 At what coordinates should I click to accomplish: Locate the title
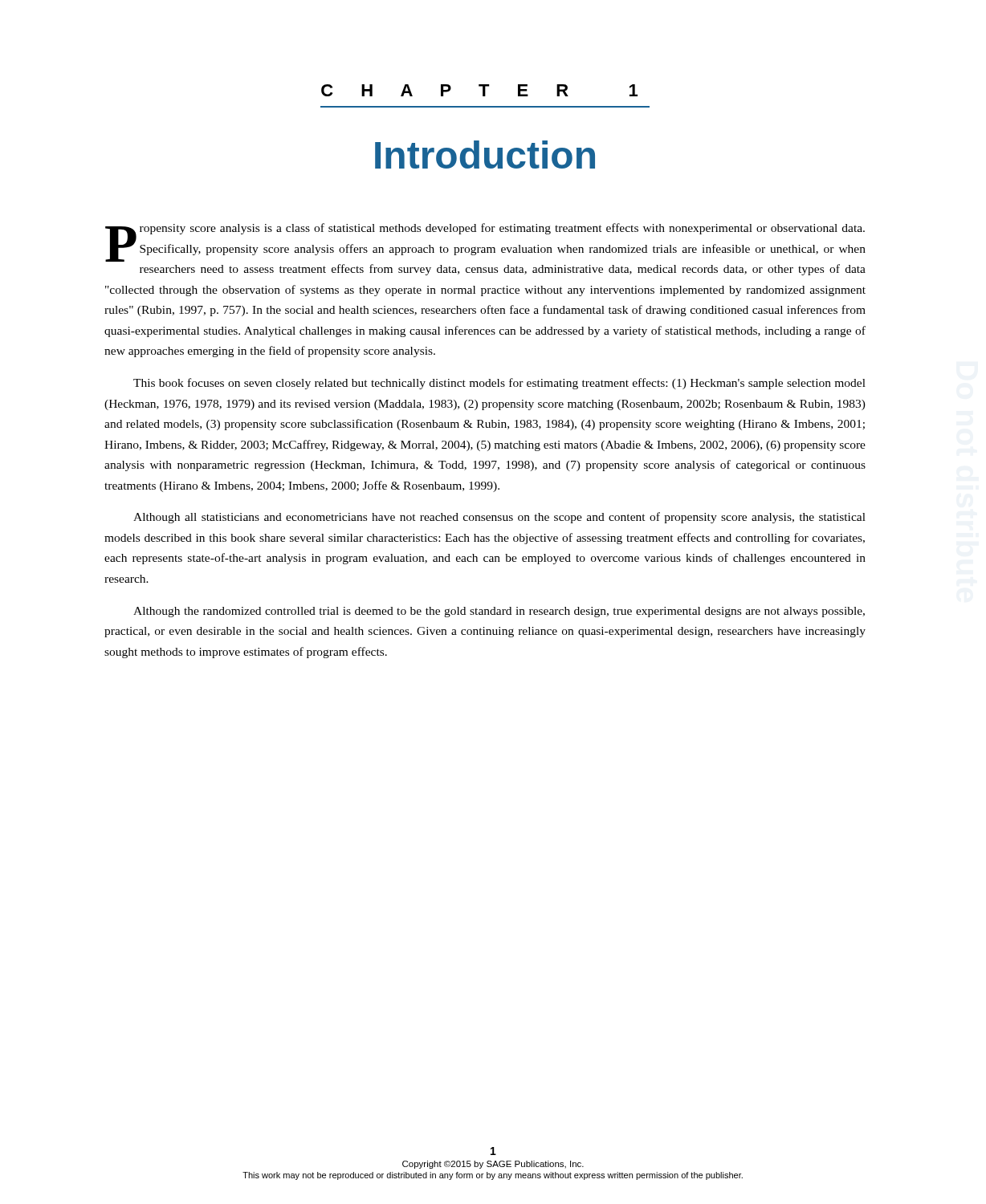[485, 155]
